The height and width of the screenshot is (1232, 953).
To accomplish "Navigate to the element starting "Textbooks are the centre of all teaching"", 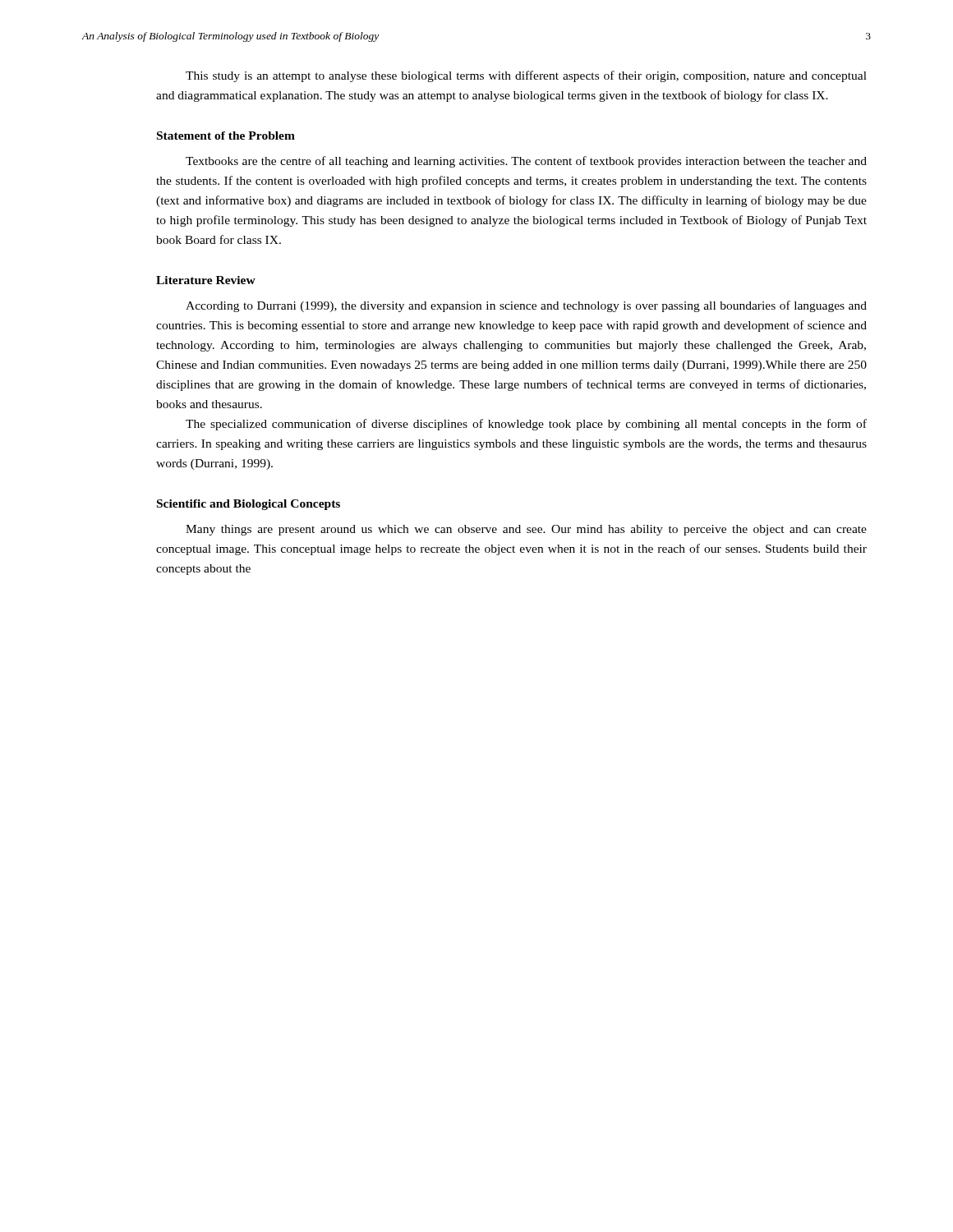I will coord(511,200).
